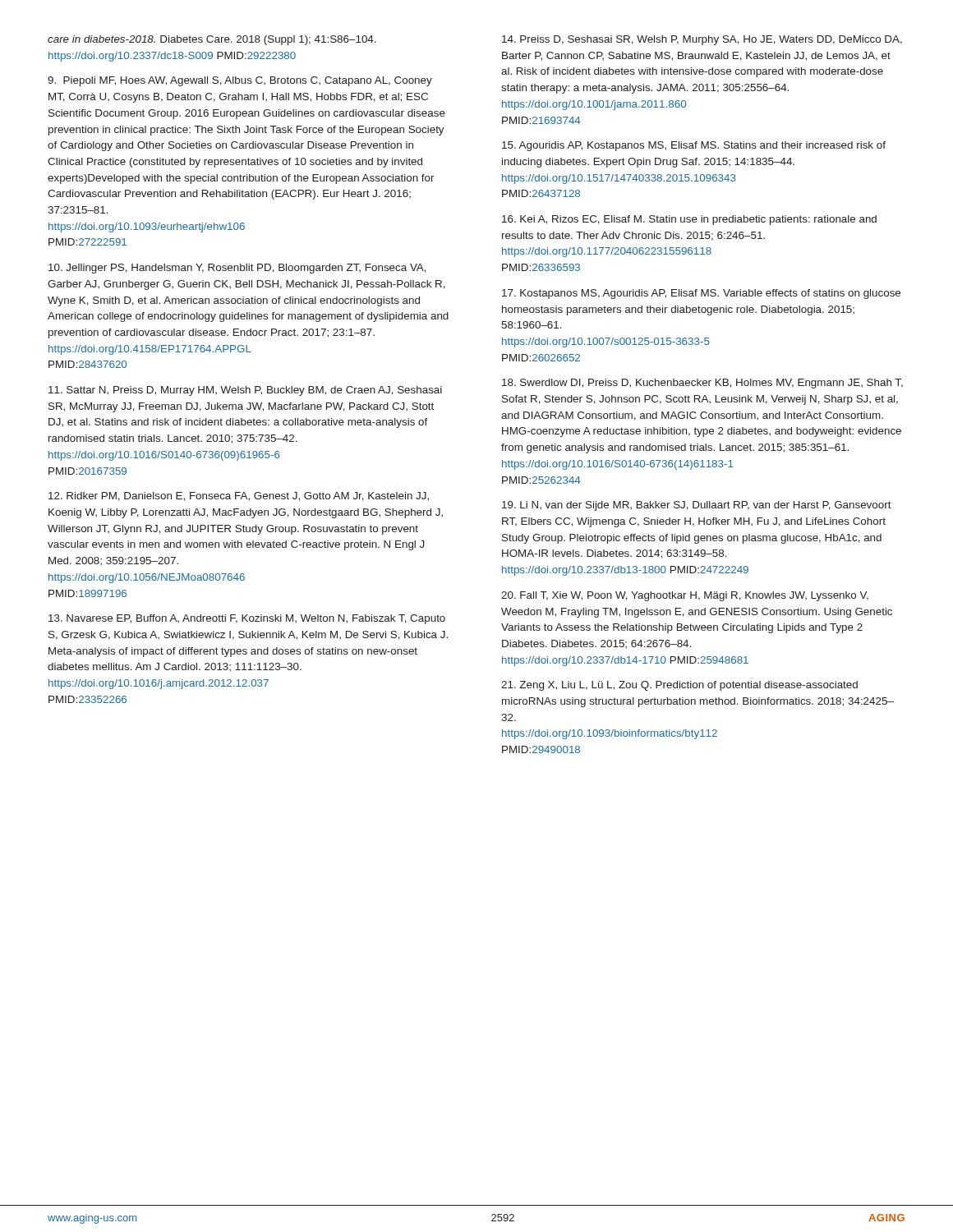Find the block on this page that starts "14. Preiss D, Seshasai SR, Welsh"
The height and width of the screenshot is (1232, 953).
tap(702, 79)
